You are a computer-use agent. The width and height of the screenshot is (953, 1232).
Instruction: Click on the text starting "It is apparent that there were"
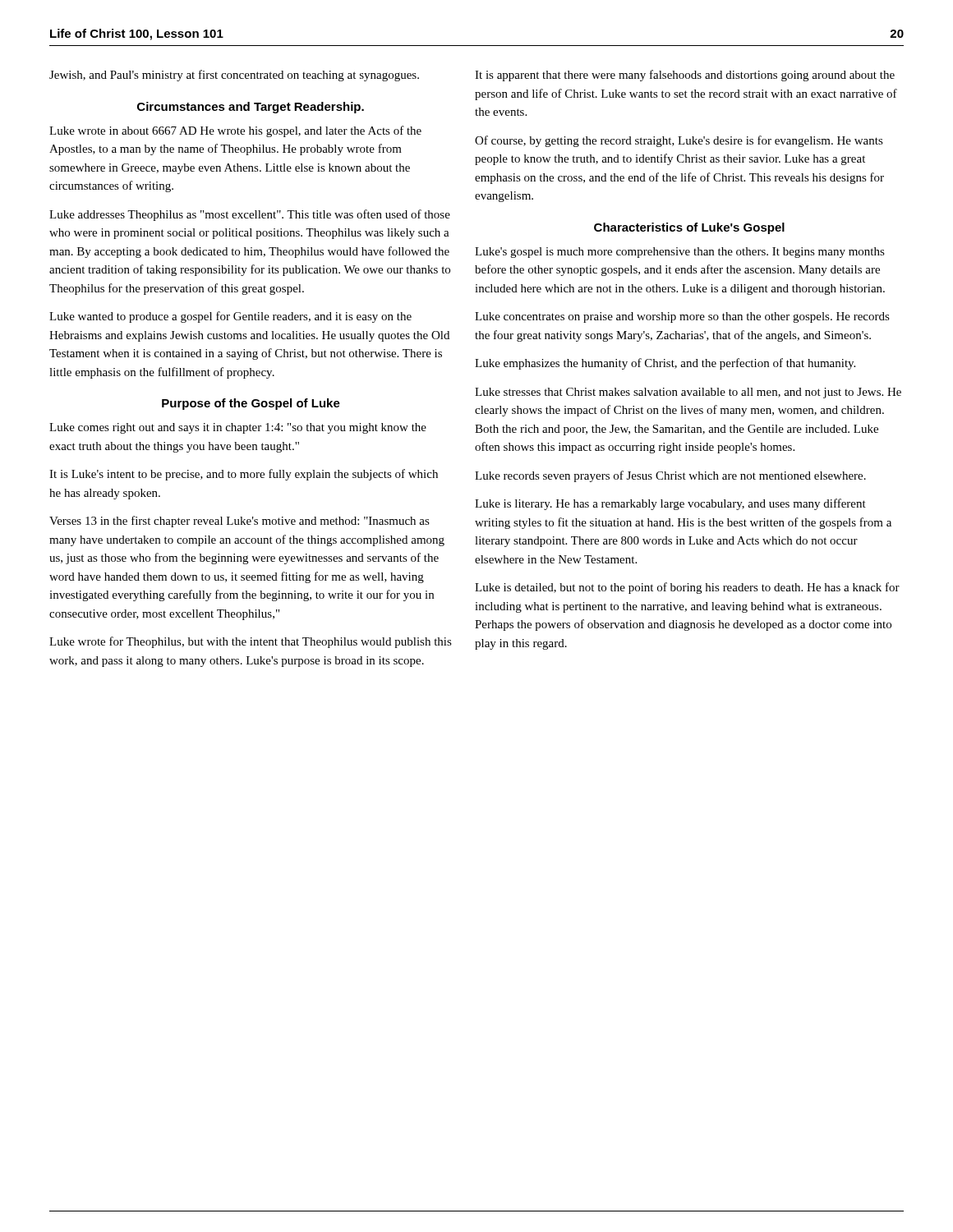[x=686, y=93]
